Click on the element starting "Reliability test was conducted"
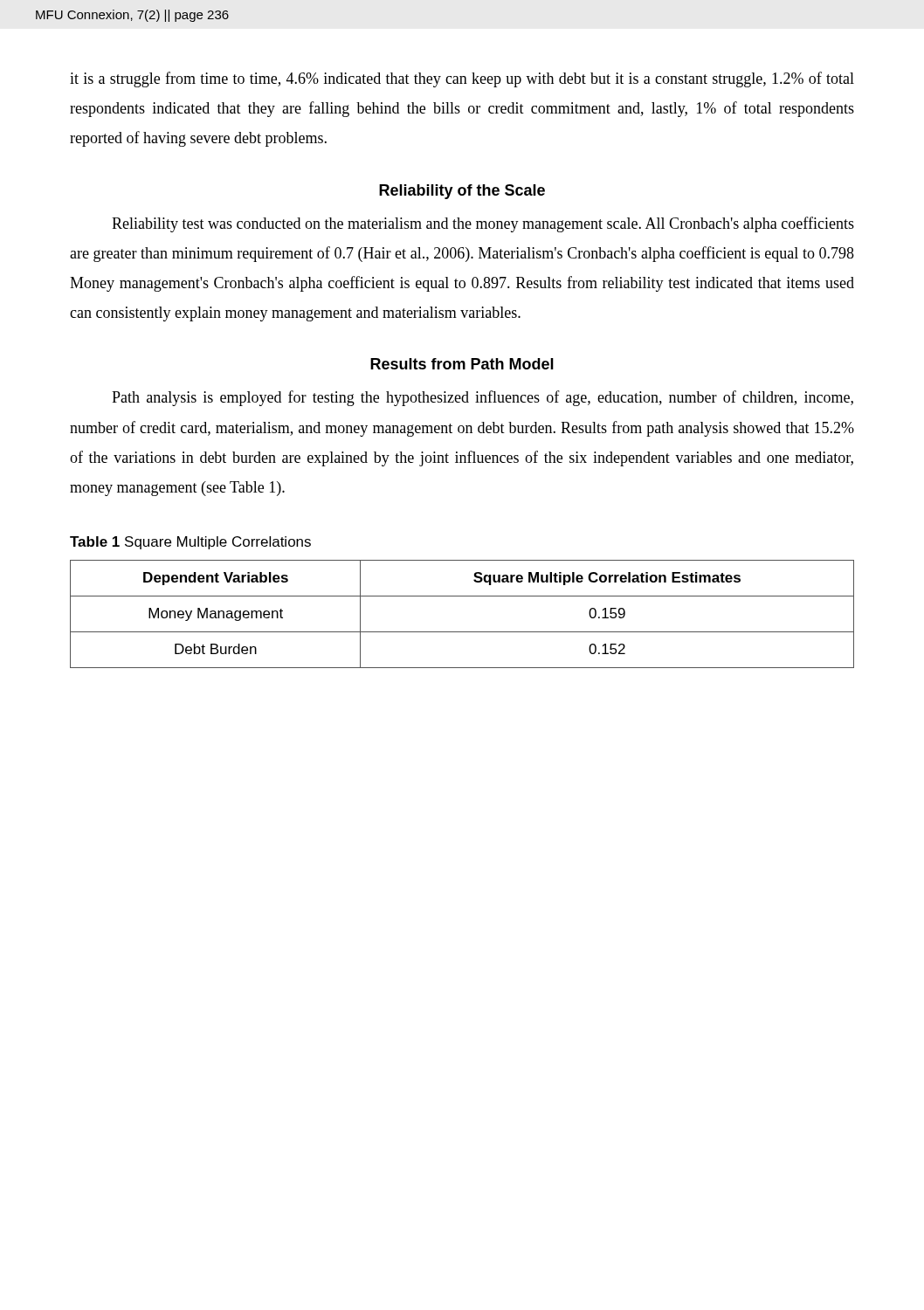The image size is (924, 1310). click(x=462, y=268)
